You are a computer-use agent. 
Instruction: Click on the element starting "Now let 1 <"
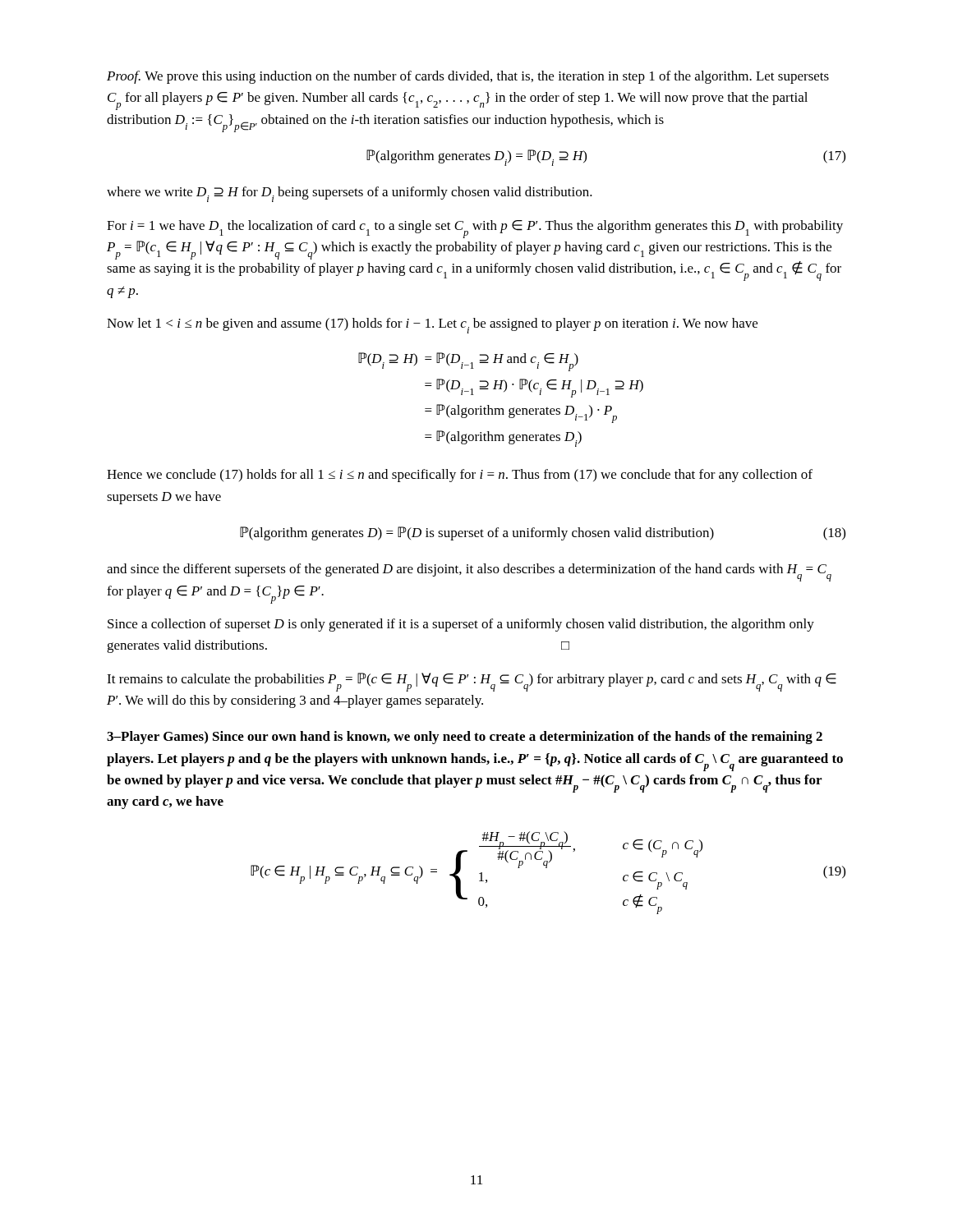pos(433,325)
